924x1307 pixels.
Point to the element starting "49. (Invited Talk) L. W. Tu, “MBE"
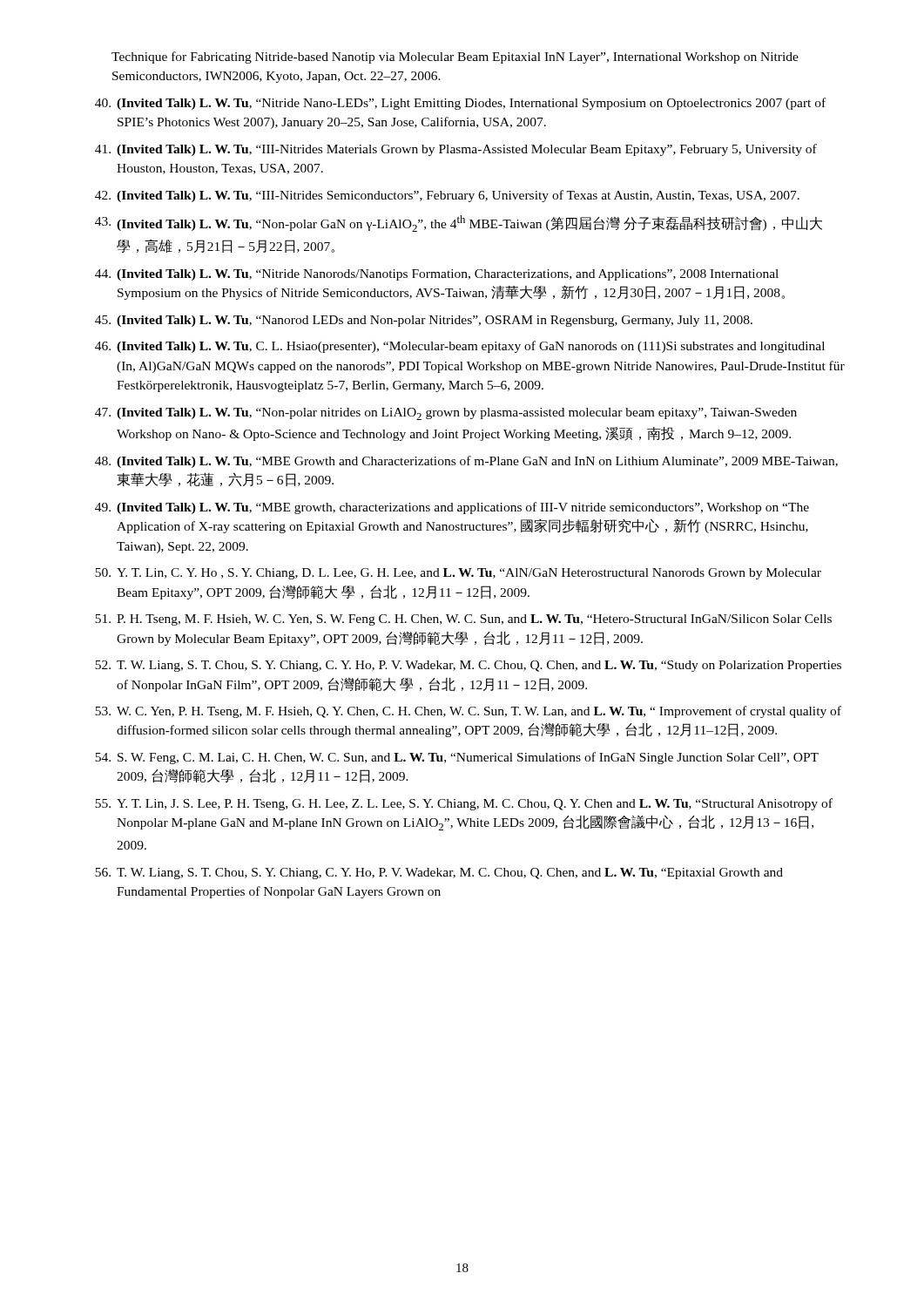pyautogui.click(x=462, y=527)
